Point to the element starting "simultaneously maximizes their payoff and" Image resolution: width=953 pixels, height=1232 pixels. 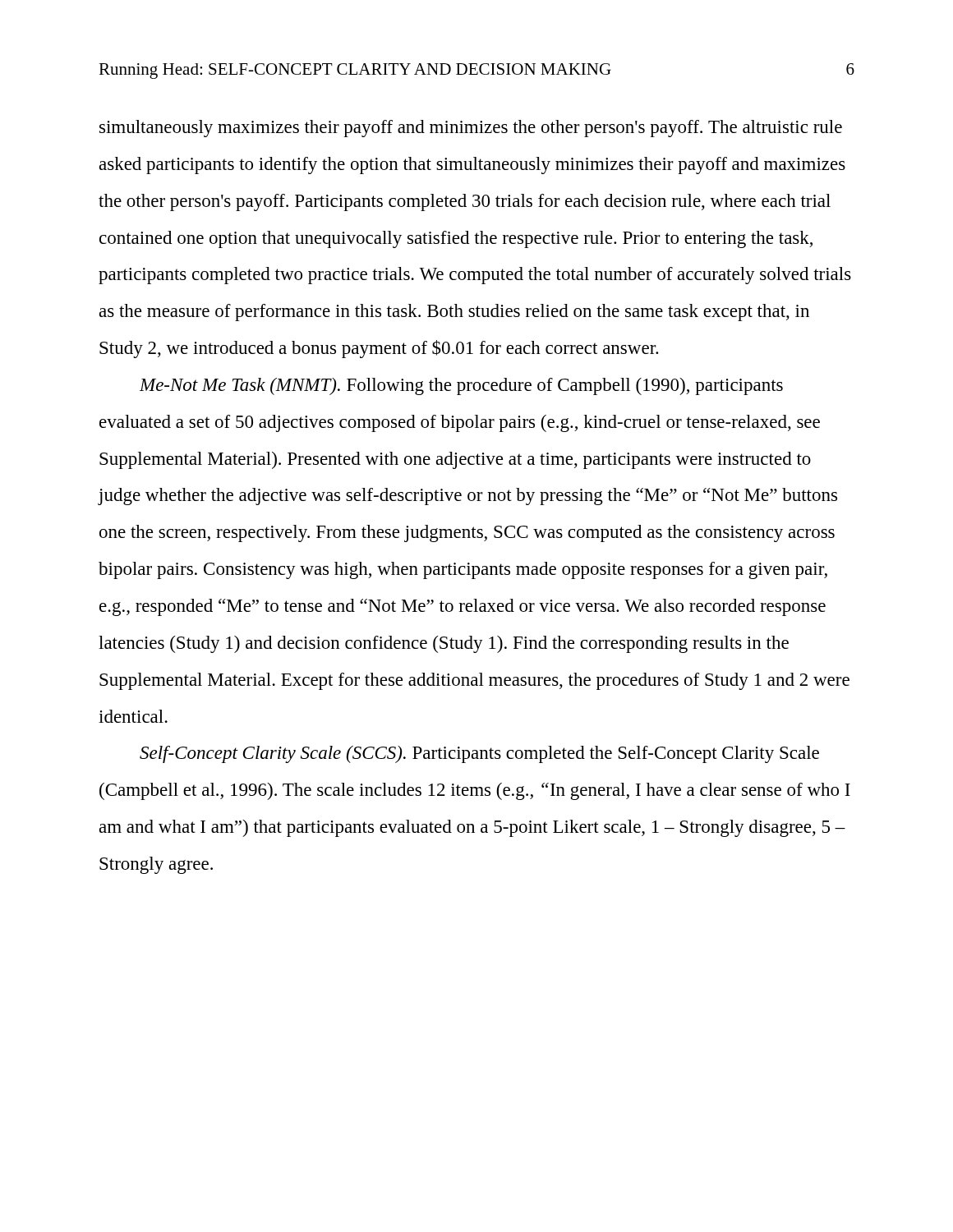[x=476, y=238]
